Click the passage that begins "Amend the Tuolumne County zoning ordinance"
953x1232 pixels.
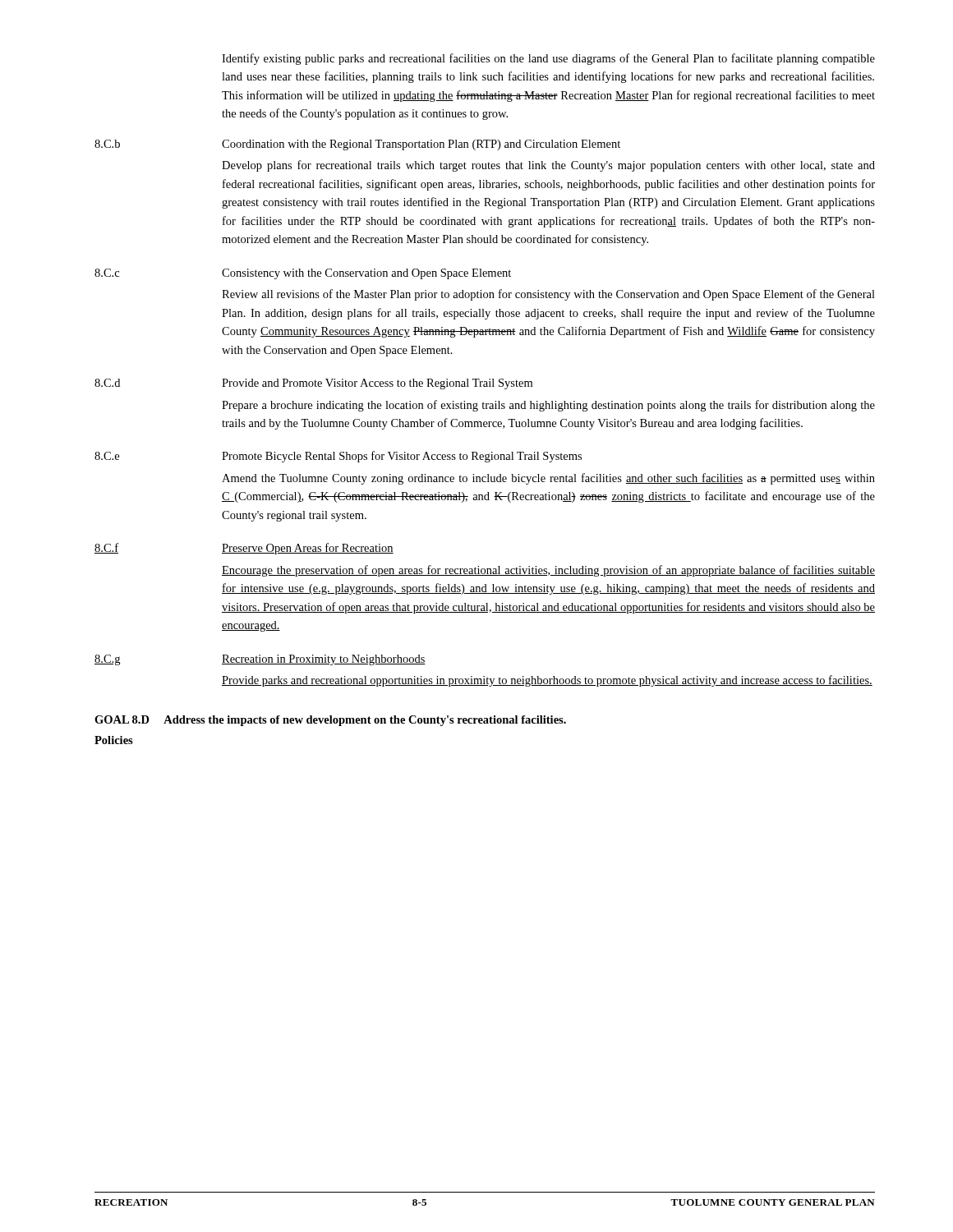click(x=548, y=496)
